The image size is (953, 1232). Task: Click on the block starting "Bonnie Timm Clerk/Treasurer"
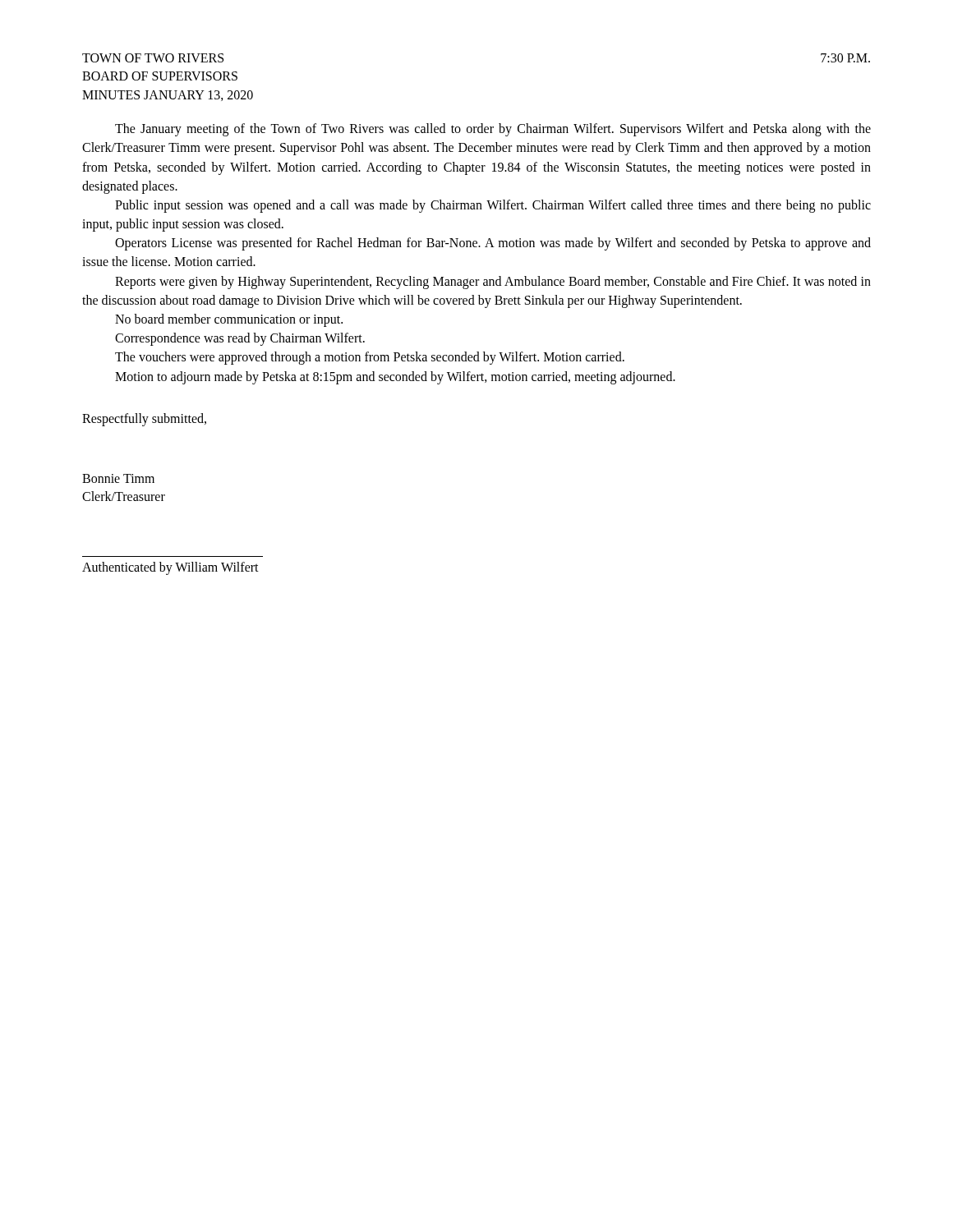tap(124, 487)
